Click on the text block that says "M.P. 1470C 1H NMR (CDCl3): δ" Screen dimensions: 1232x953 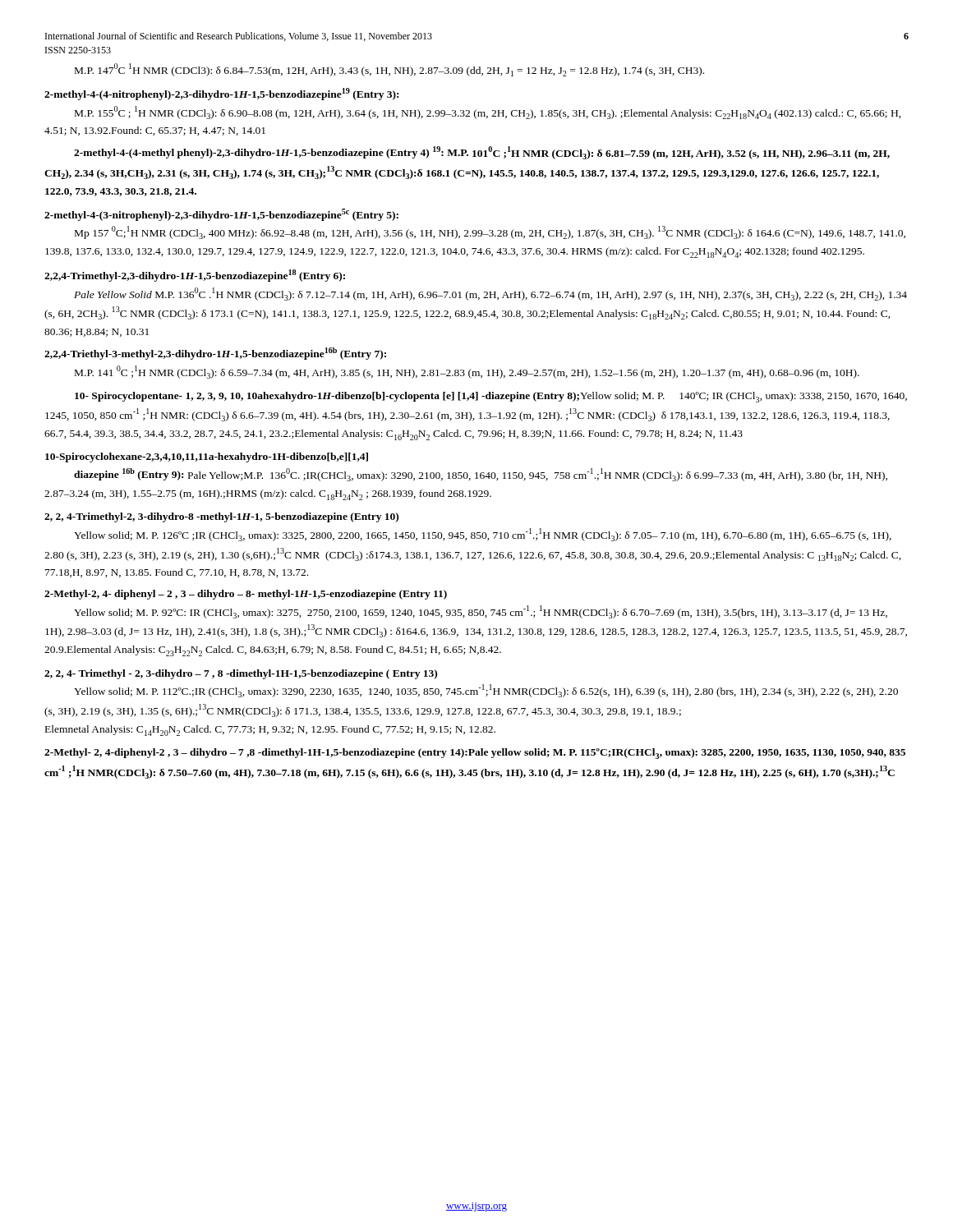coord(476,70)
